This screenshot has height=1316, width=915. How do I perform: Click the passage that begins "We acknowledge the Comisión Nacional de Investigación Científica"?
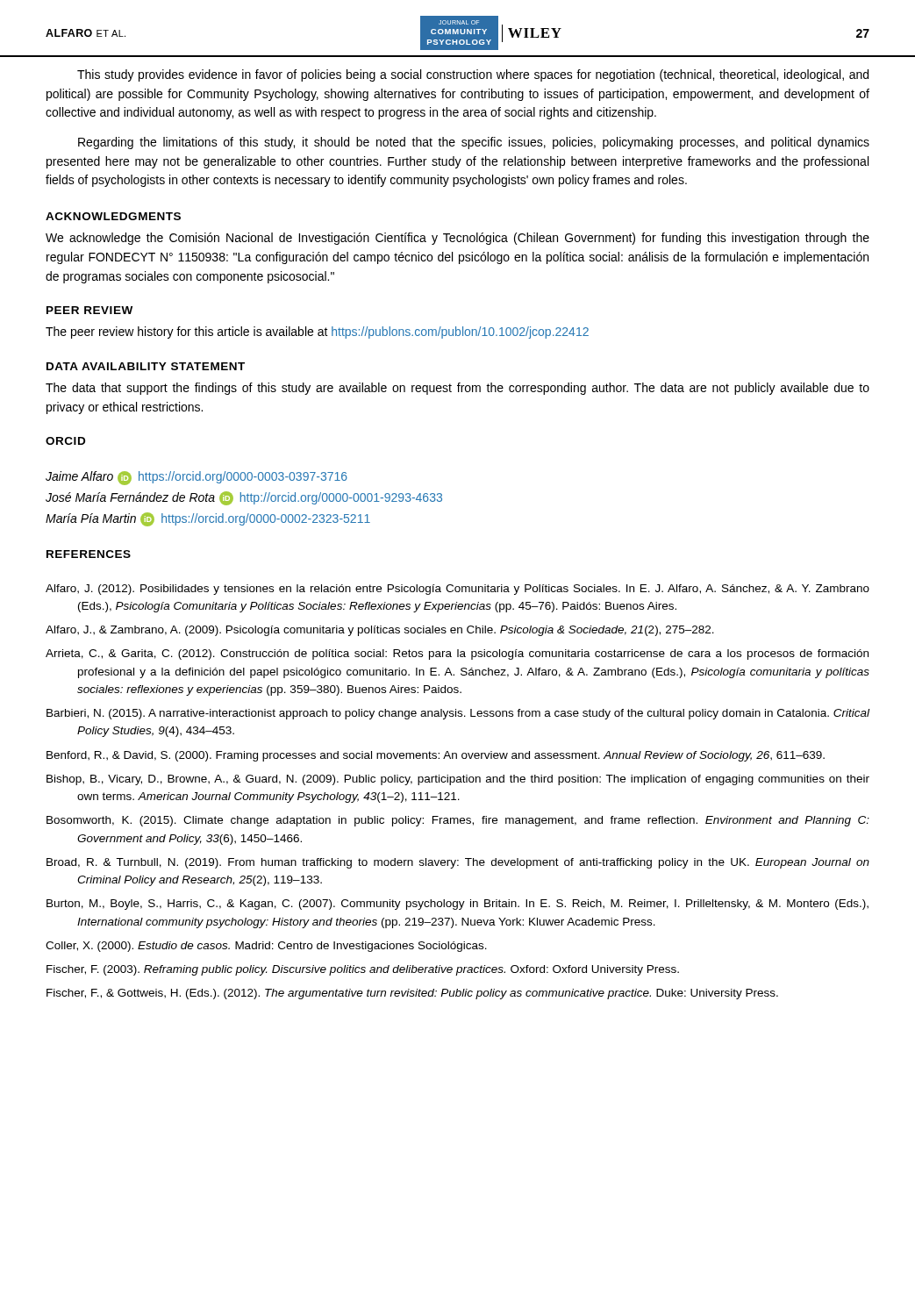(x=458, y=257)
